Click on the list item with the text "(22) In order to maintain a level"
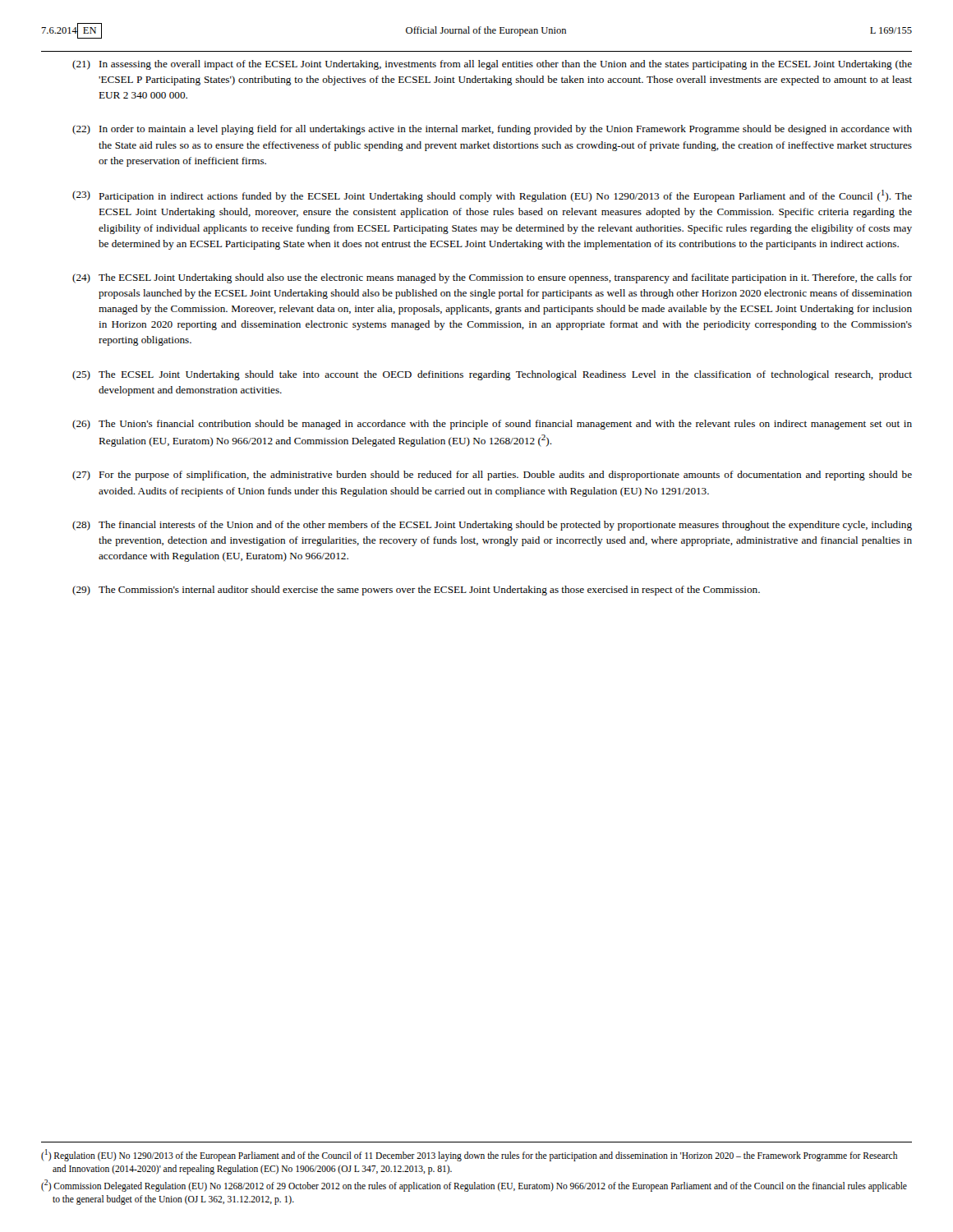The height and width of the screenshot is (1232, 953). coord(476,145)
